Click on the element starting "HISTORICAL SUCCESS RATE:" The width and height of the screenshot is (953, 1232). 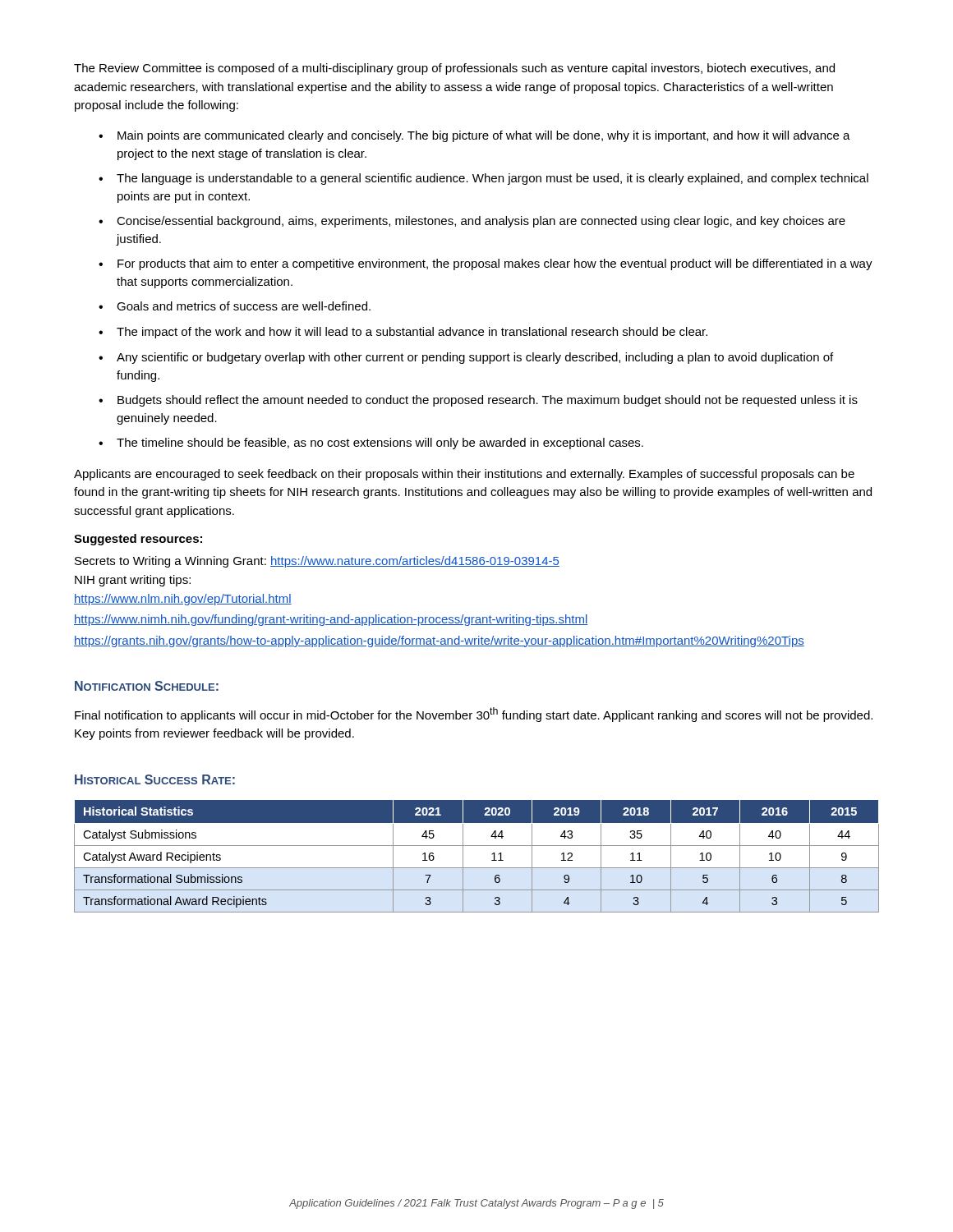point(155,780)
